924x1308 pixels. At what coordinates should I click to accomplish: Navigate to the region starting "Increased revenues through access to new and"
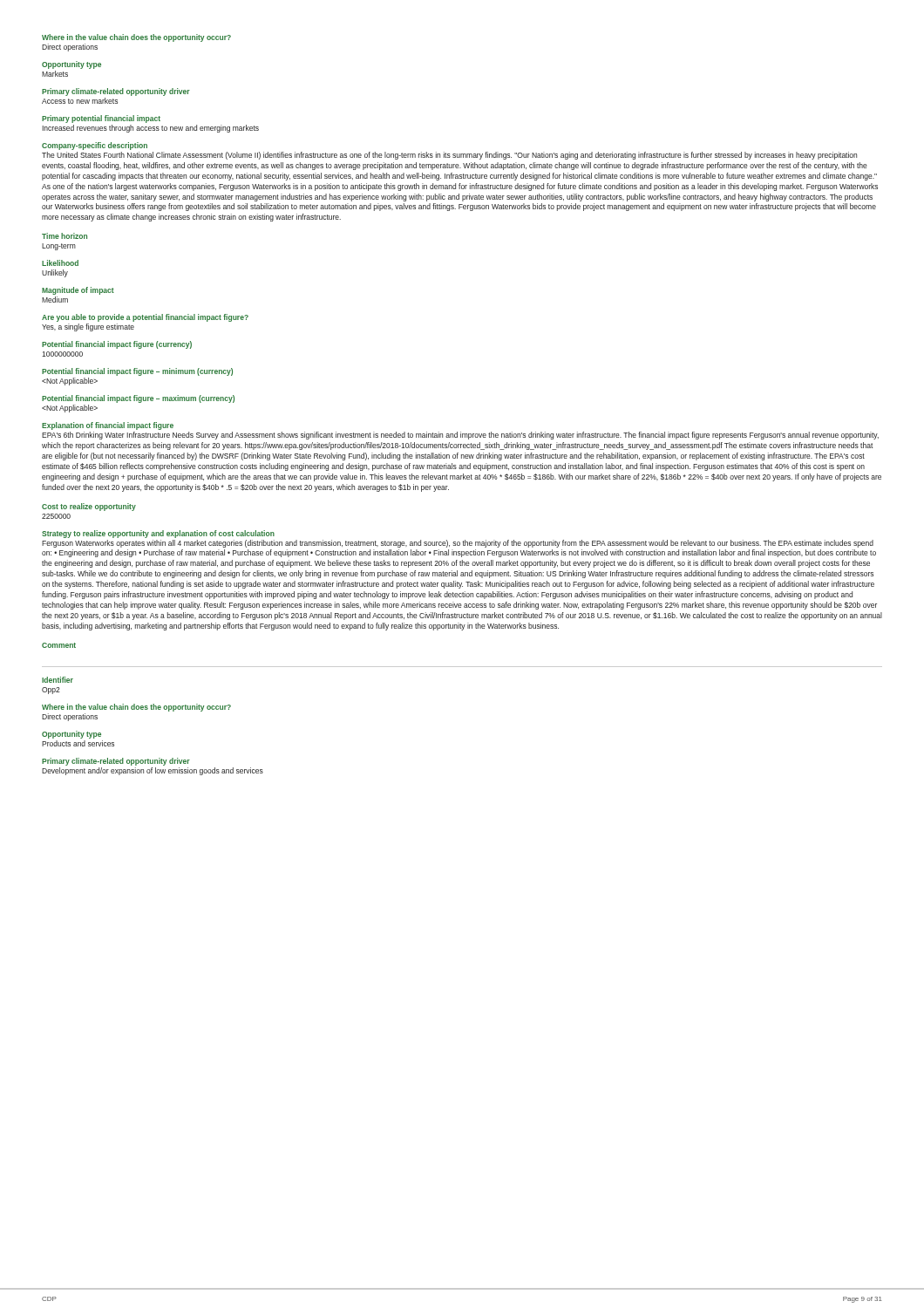point(150,128)
